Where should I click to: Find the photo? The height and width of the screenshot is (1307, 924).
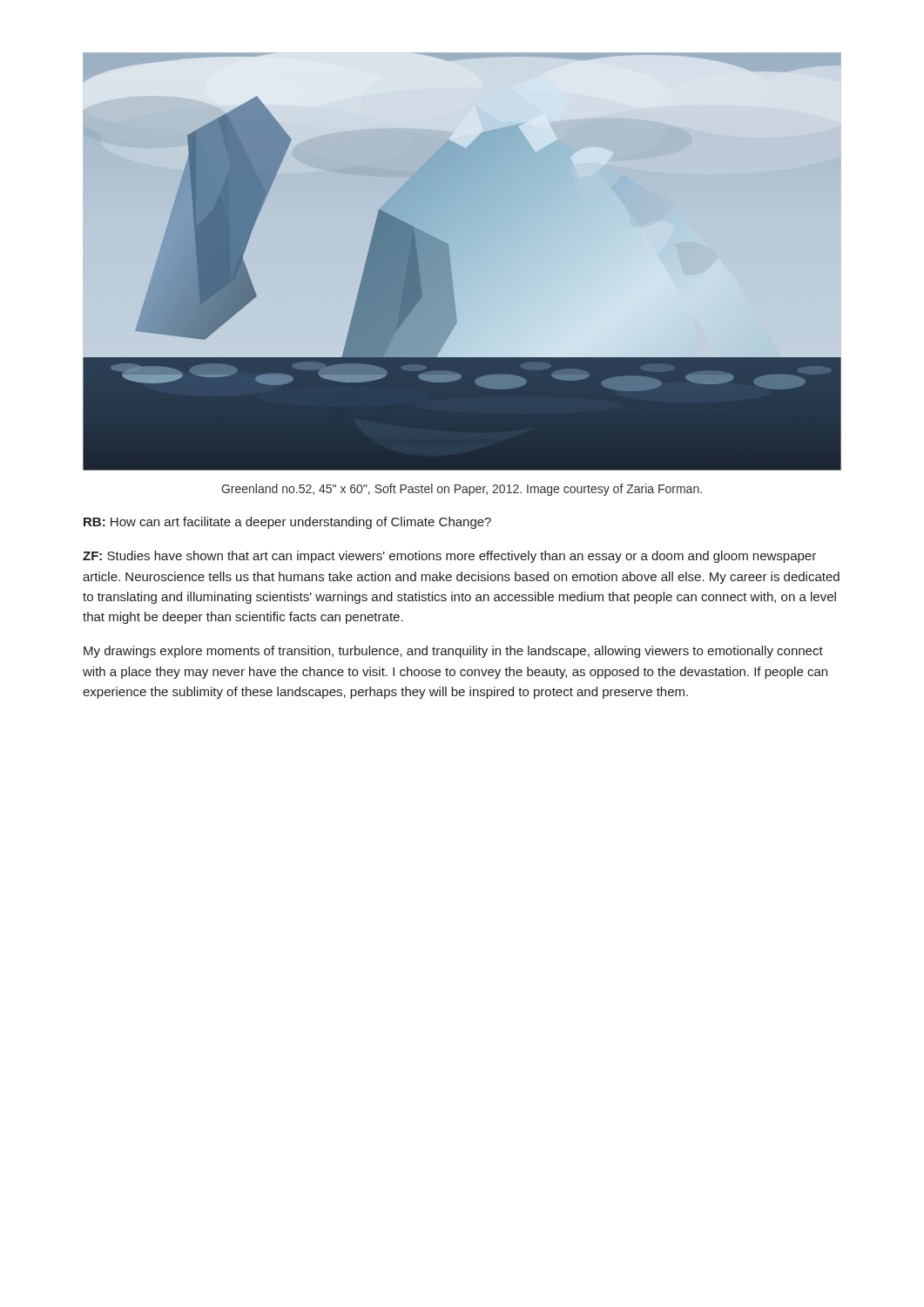tap(462, 263)
